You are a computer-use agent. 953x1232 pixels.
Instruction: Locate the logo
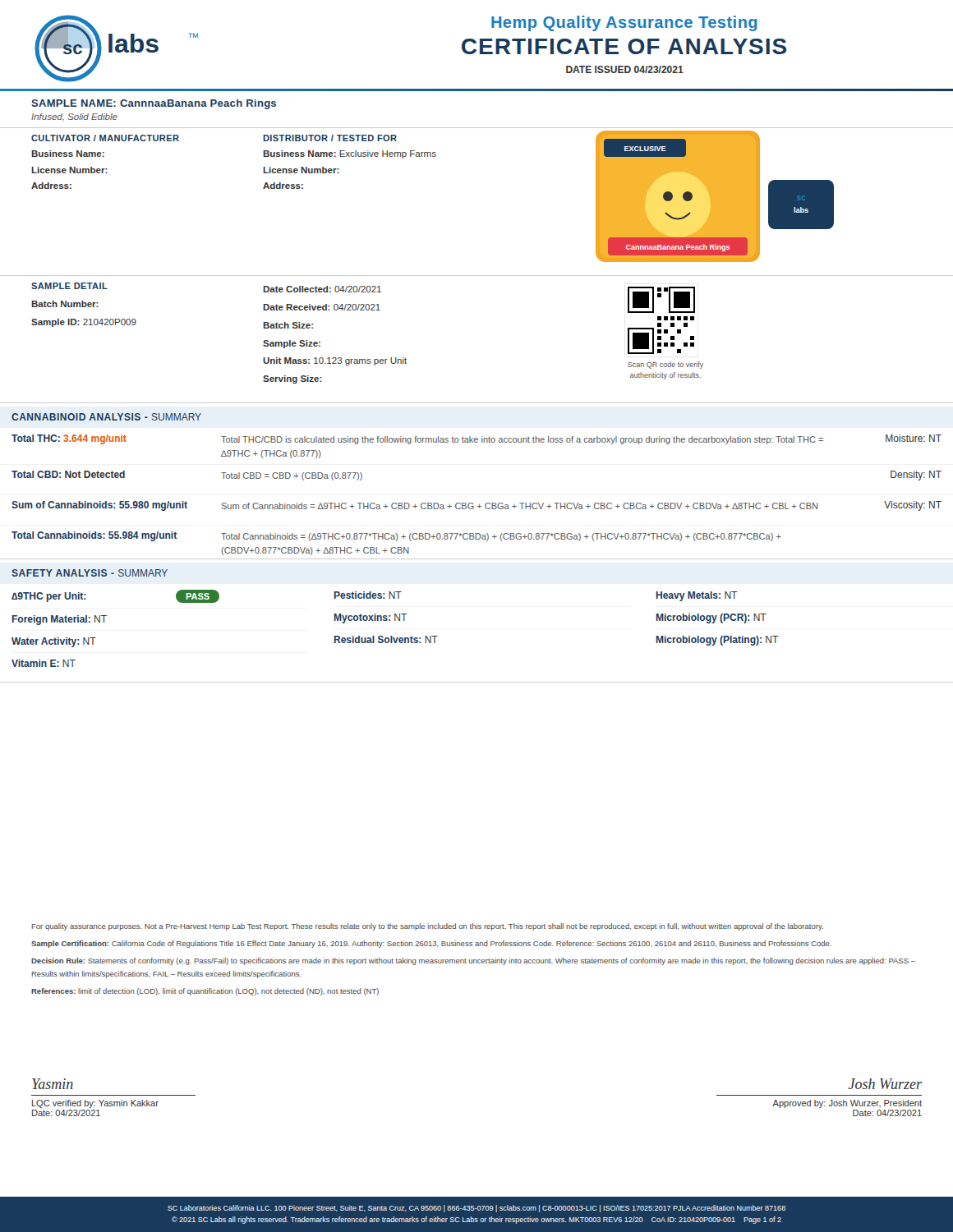click(126, 48)
